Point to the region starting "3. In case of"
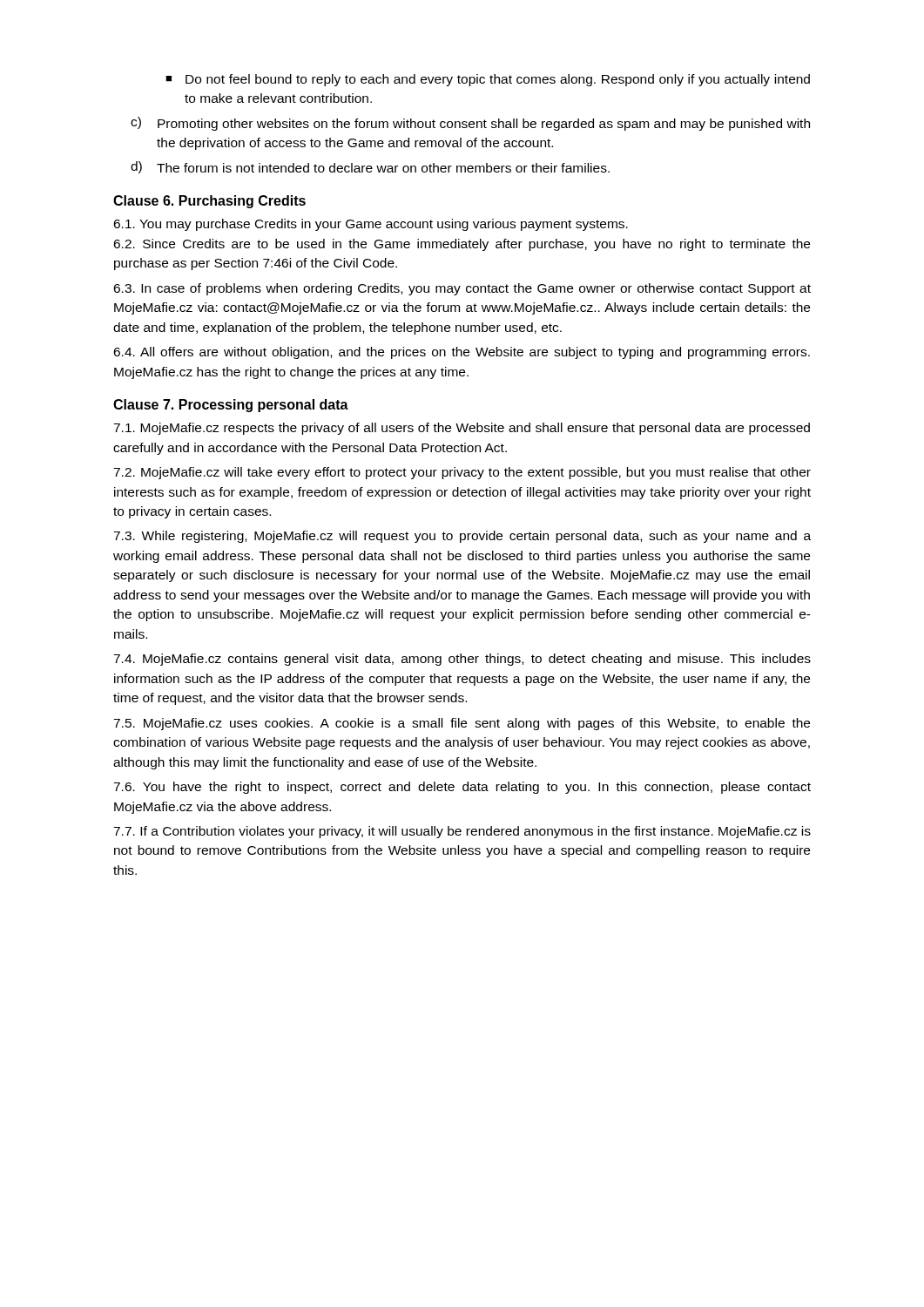This screenshot has height=1307, width=924. coord(462,307)
